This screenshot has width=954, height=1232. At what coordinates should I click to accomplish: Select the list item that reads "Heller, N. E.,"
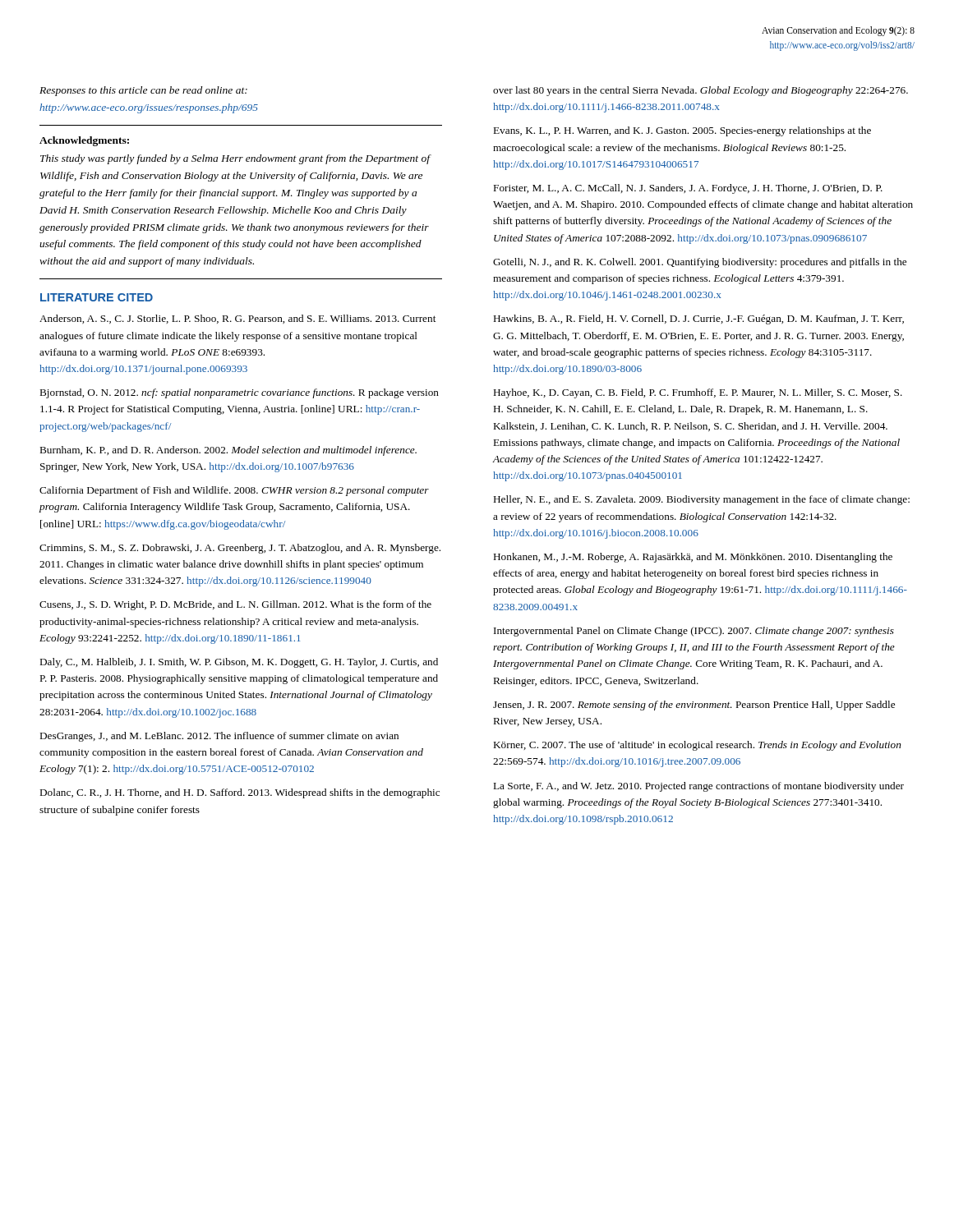click(x=702, y=516)
